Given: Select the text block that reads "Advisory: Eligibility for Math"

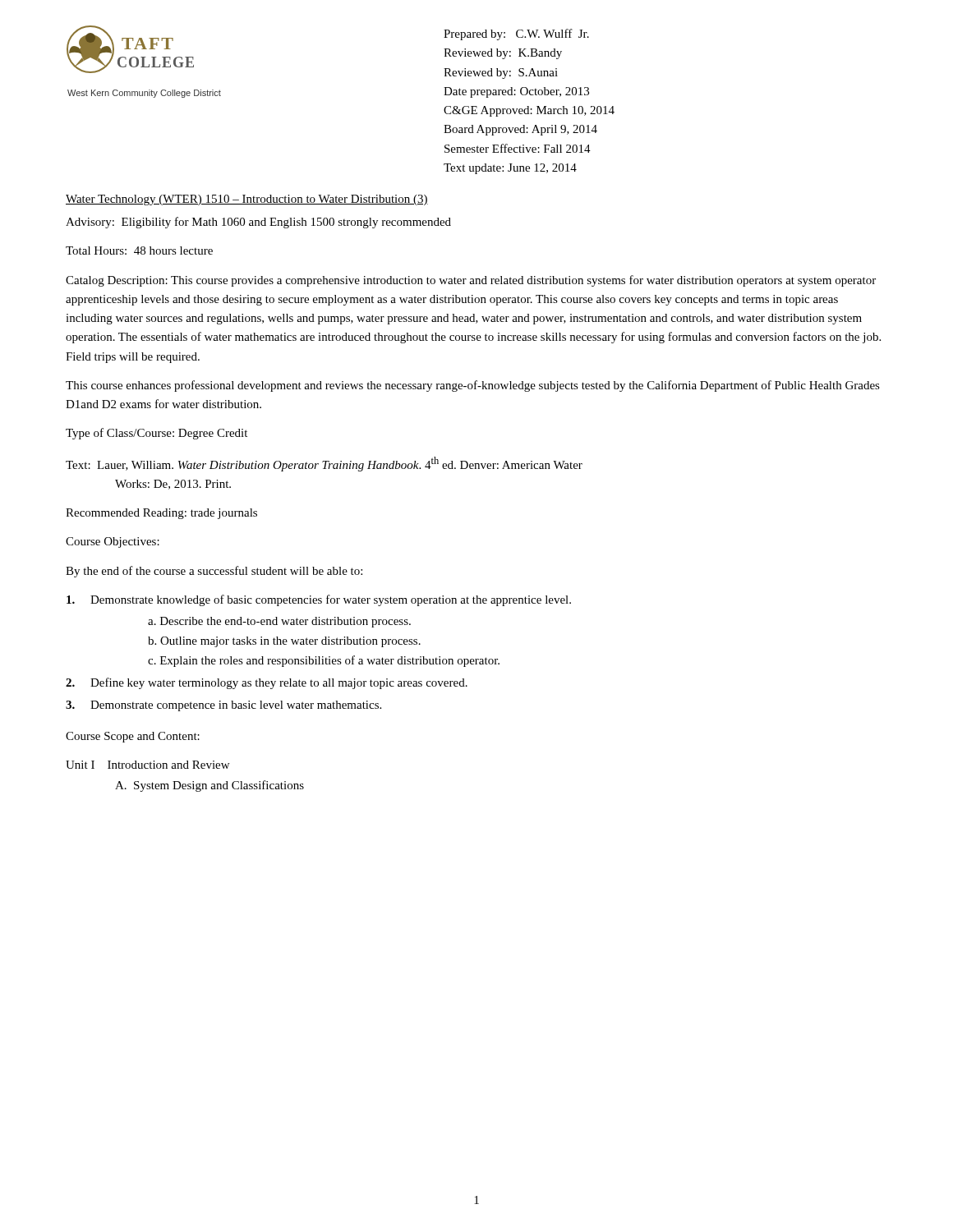Looking at the screenshot, I should (258, 222).
